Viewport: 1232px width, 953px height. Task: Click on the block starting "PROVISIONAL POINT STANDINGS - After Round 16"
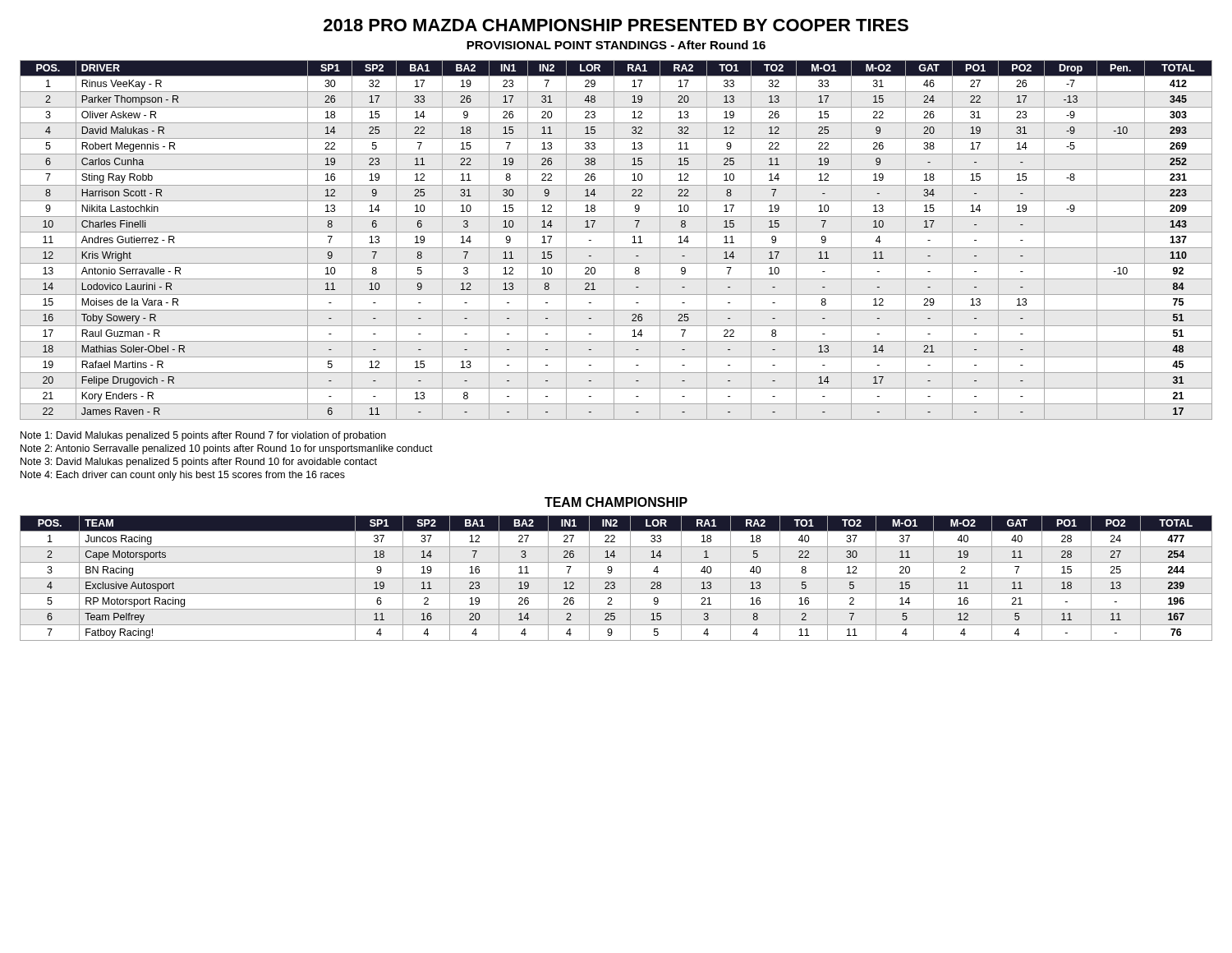pyautogui.click(x=616, y=45)
